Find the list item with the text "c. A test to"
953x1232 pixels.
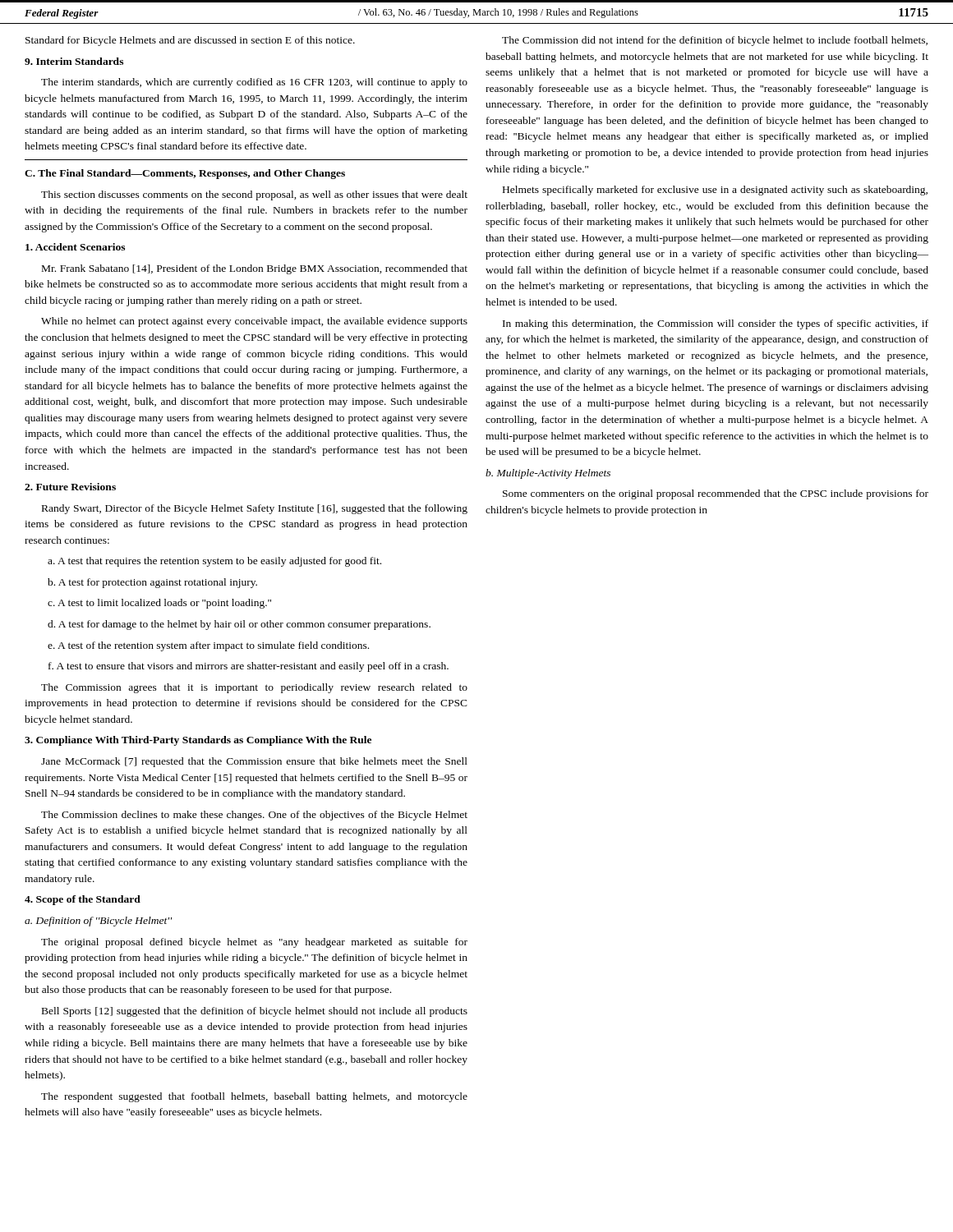258,603
